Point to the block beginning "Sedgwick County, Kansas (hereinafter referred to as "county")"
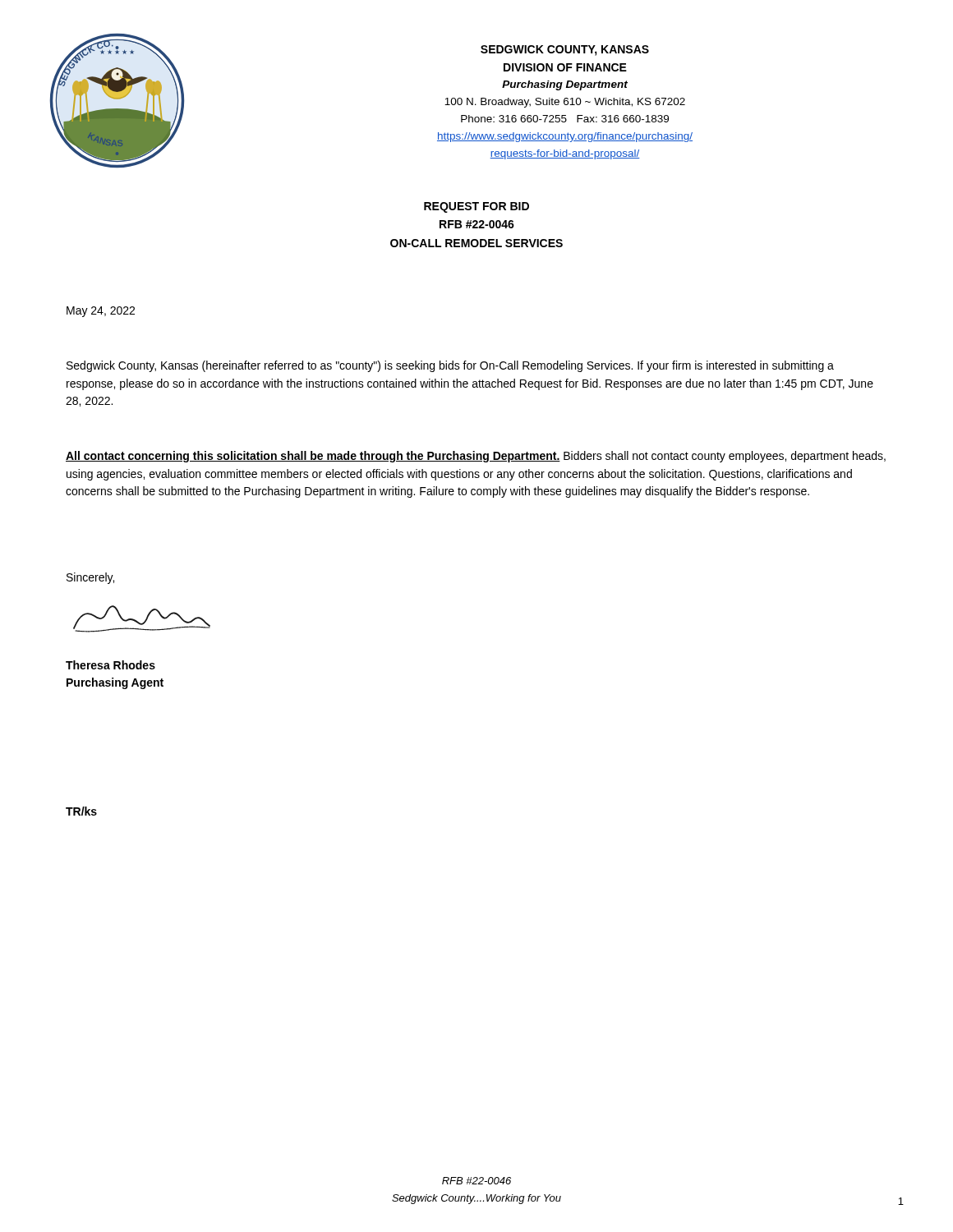This screenshot has width=953, height=1232. pos(469,383)
